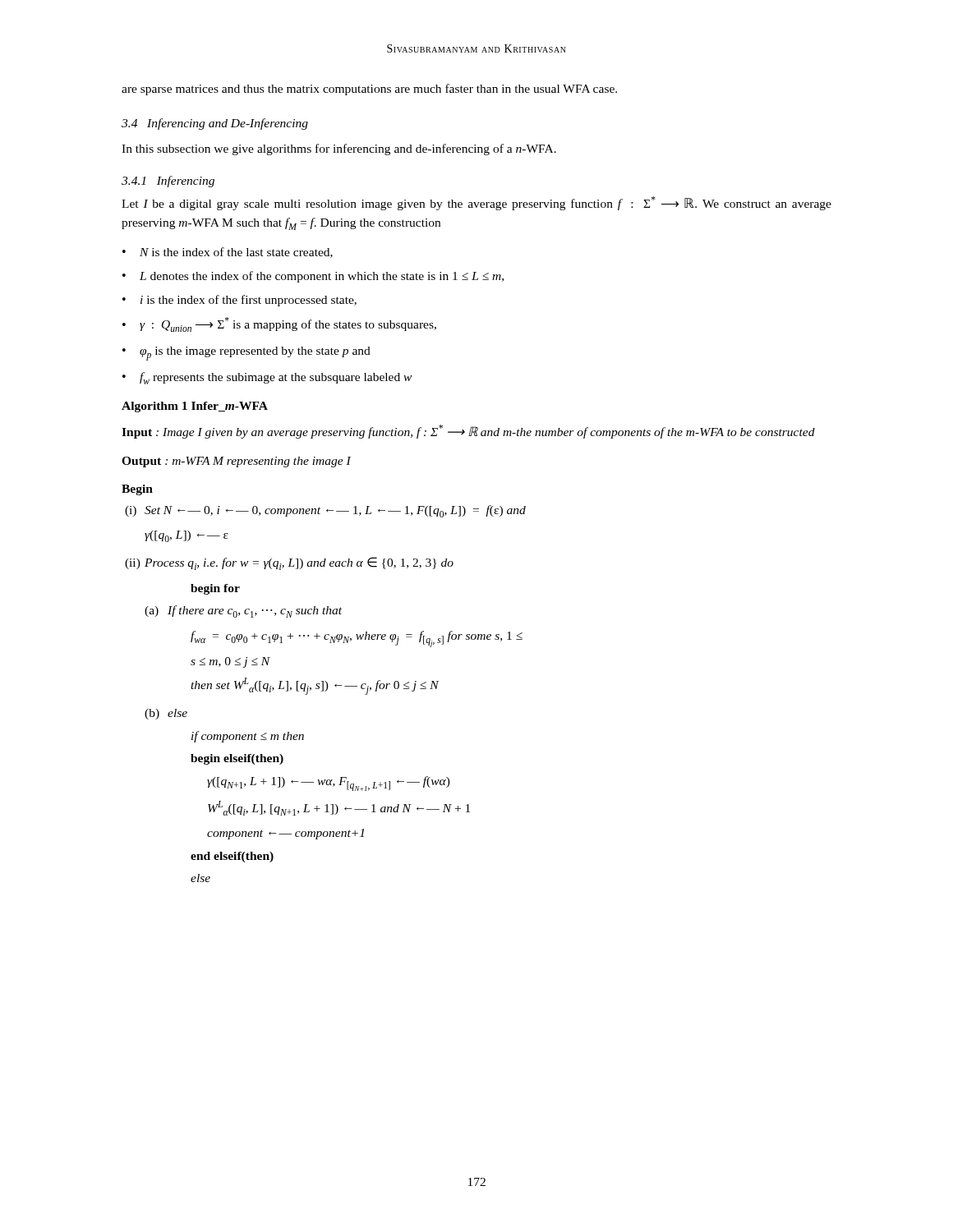Click on the section header with the text "Algorithm 1 Infer_m-WFA"

195,406
